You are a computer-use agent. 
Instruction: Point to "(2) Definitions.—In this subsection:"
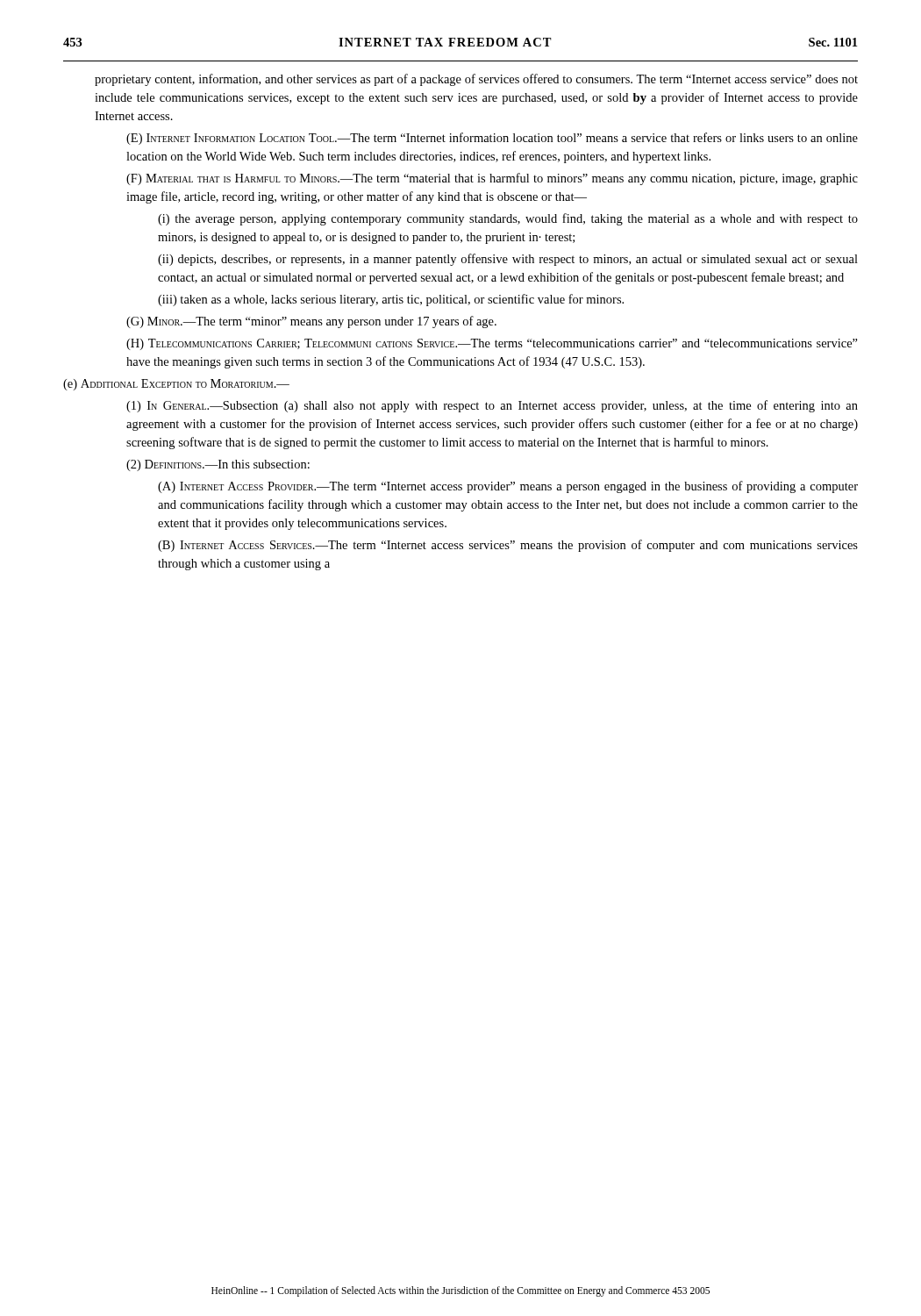coord(218,464)
